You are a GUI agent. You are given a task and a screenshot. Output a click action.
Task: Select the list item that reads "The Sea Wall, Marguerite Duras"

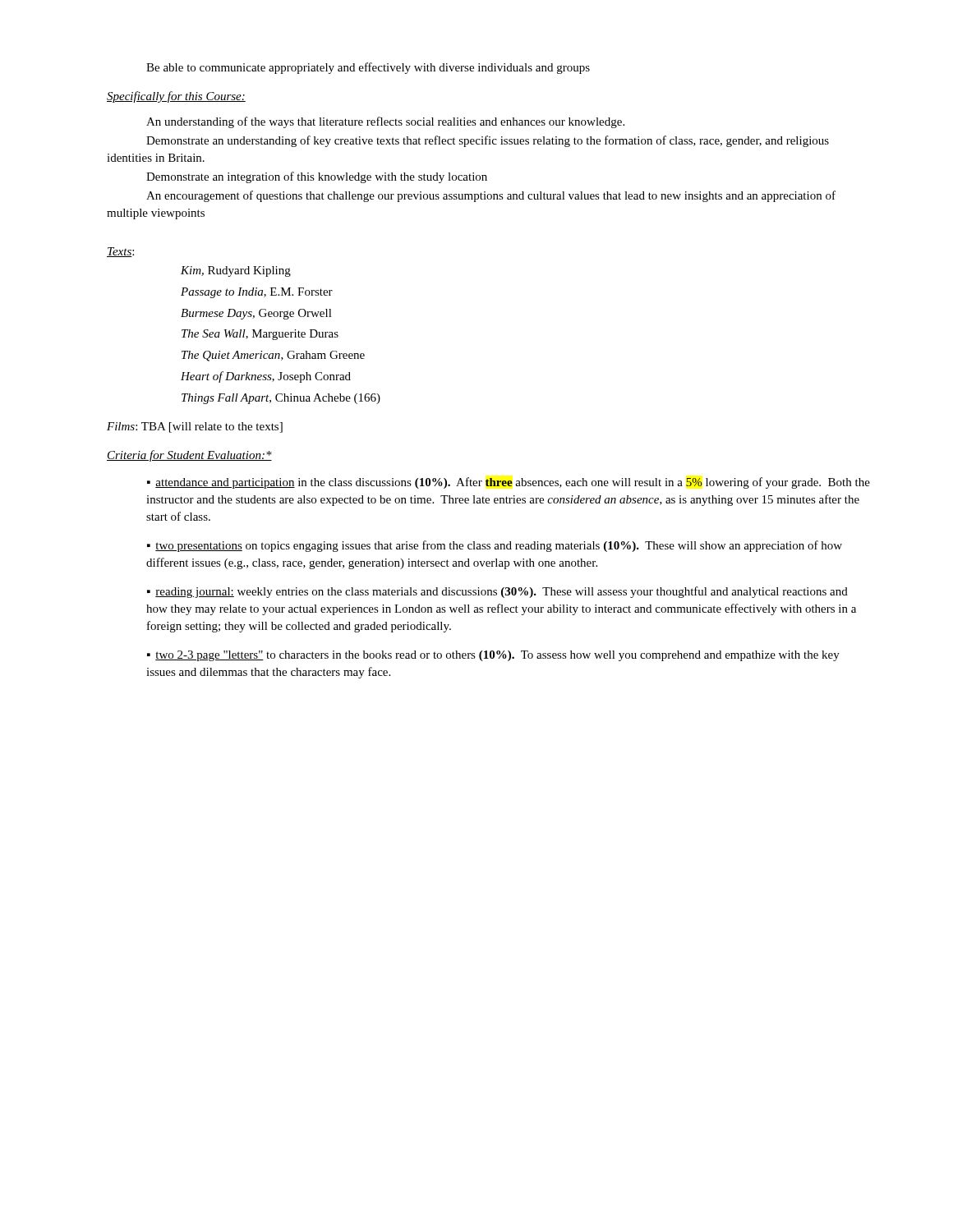(260, 335)
